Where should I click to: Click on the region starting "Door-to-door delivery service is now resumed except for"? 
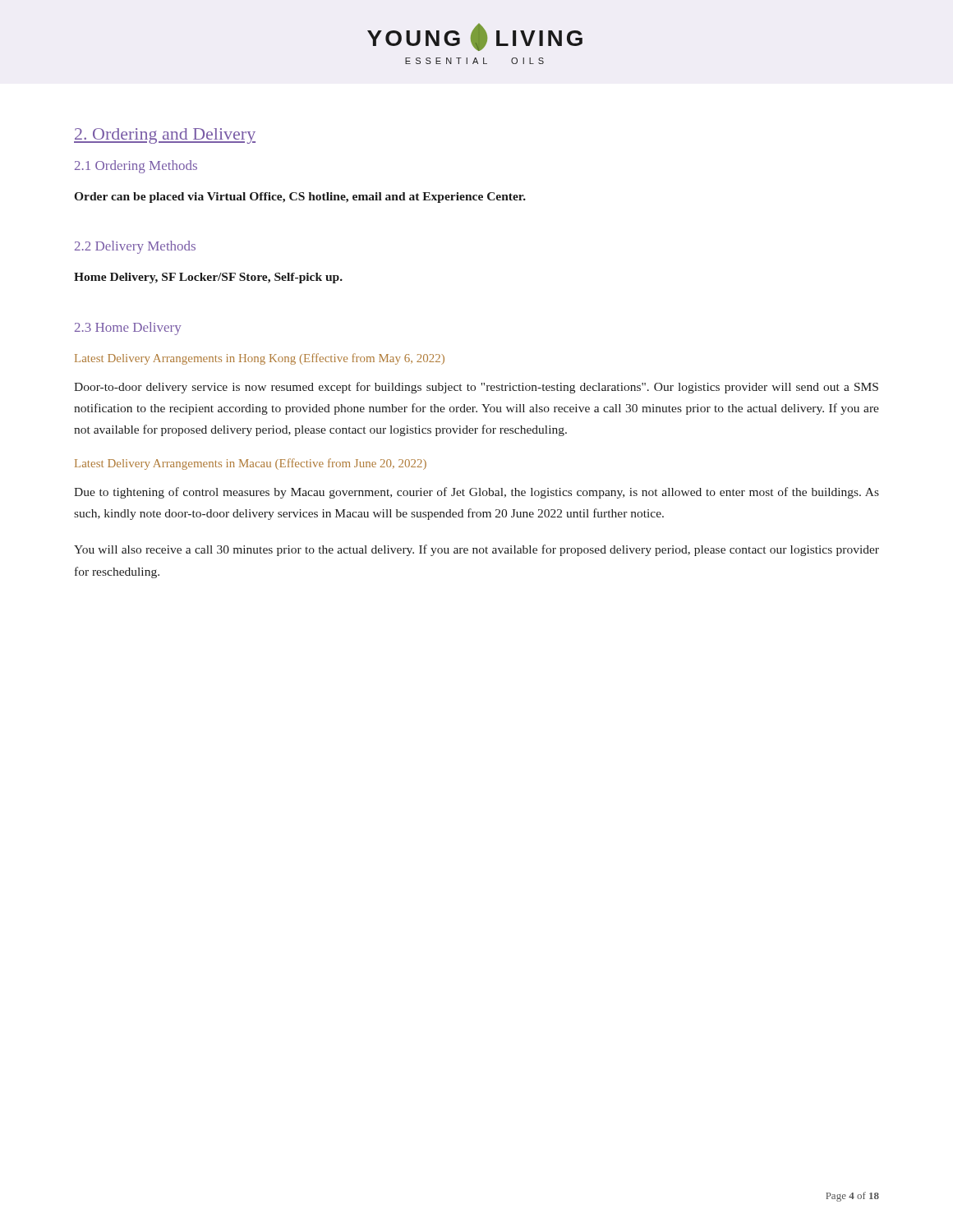tap(476, 408)
